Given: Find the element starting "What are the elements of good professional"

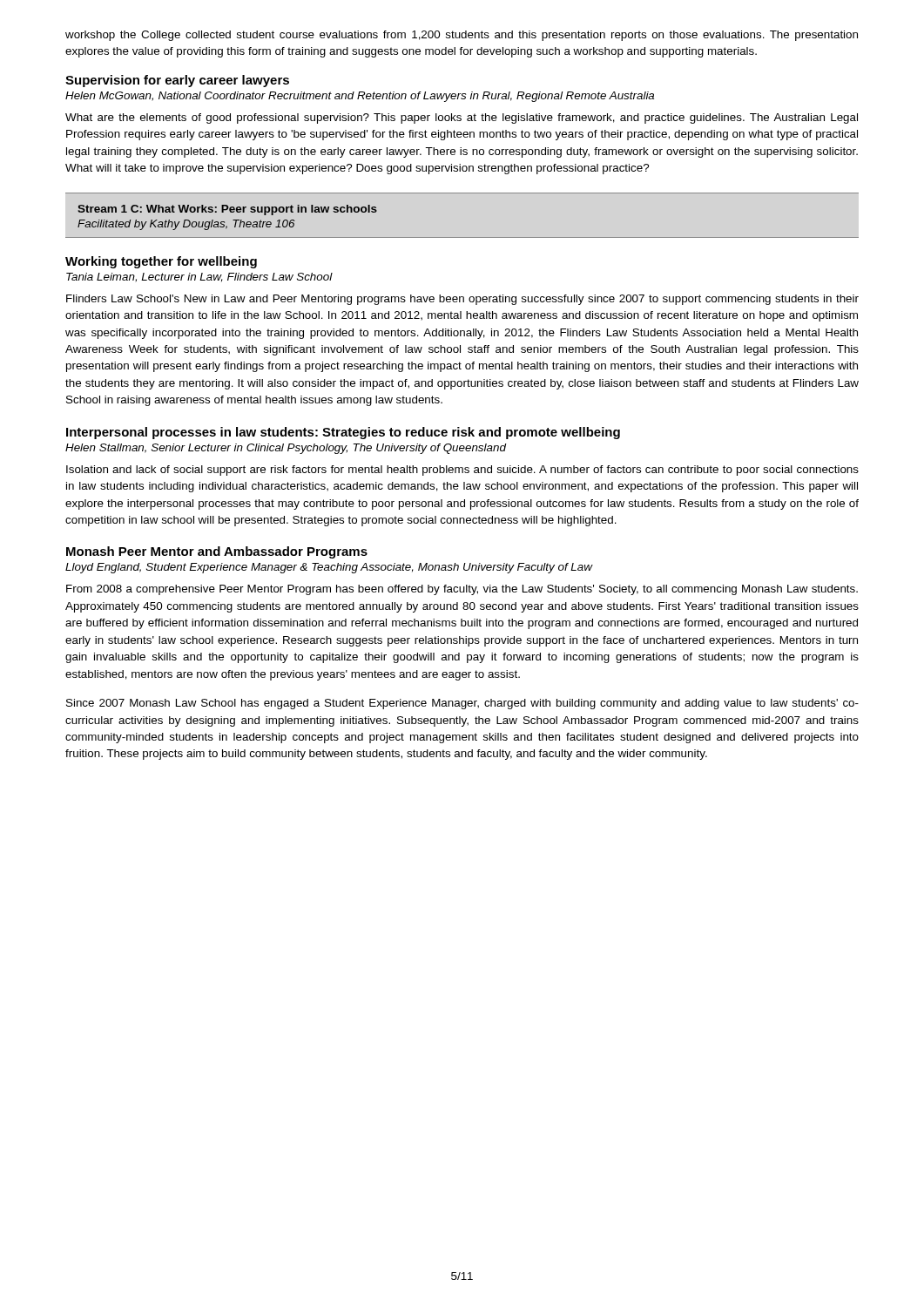Looking at the screenshot, I should coord(462,143).
